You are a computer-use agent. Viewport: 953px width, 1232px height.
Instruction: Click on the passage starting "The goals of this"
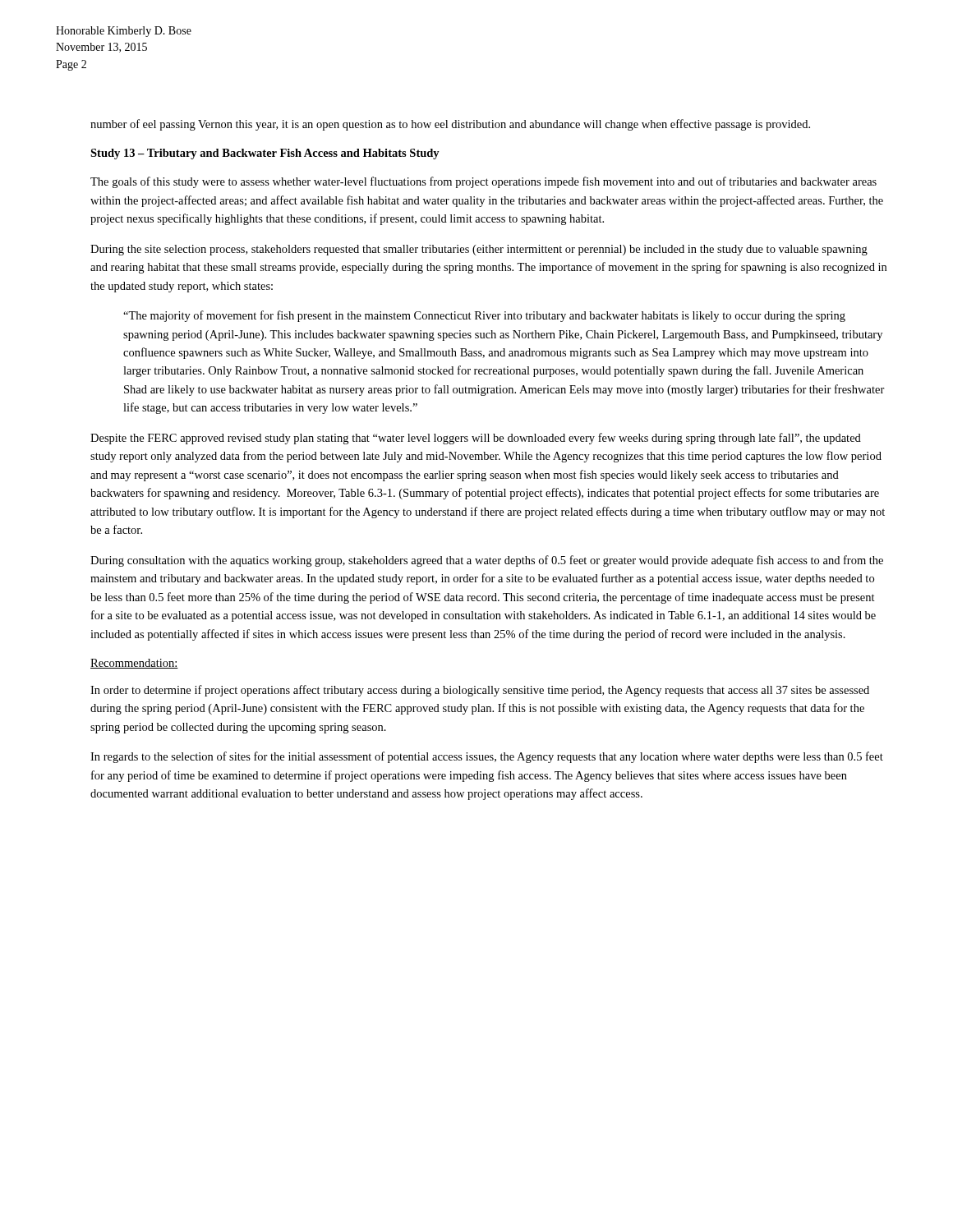(487, 200)
